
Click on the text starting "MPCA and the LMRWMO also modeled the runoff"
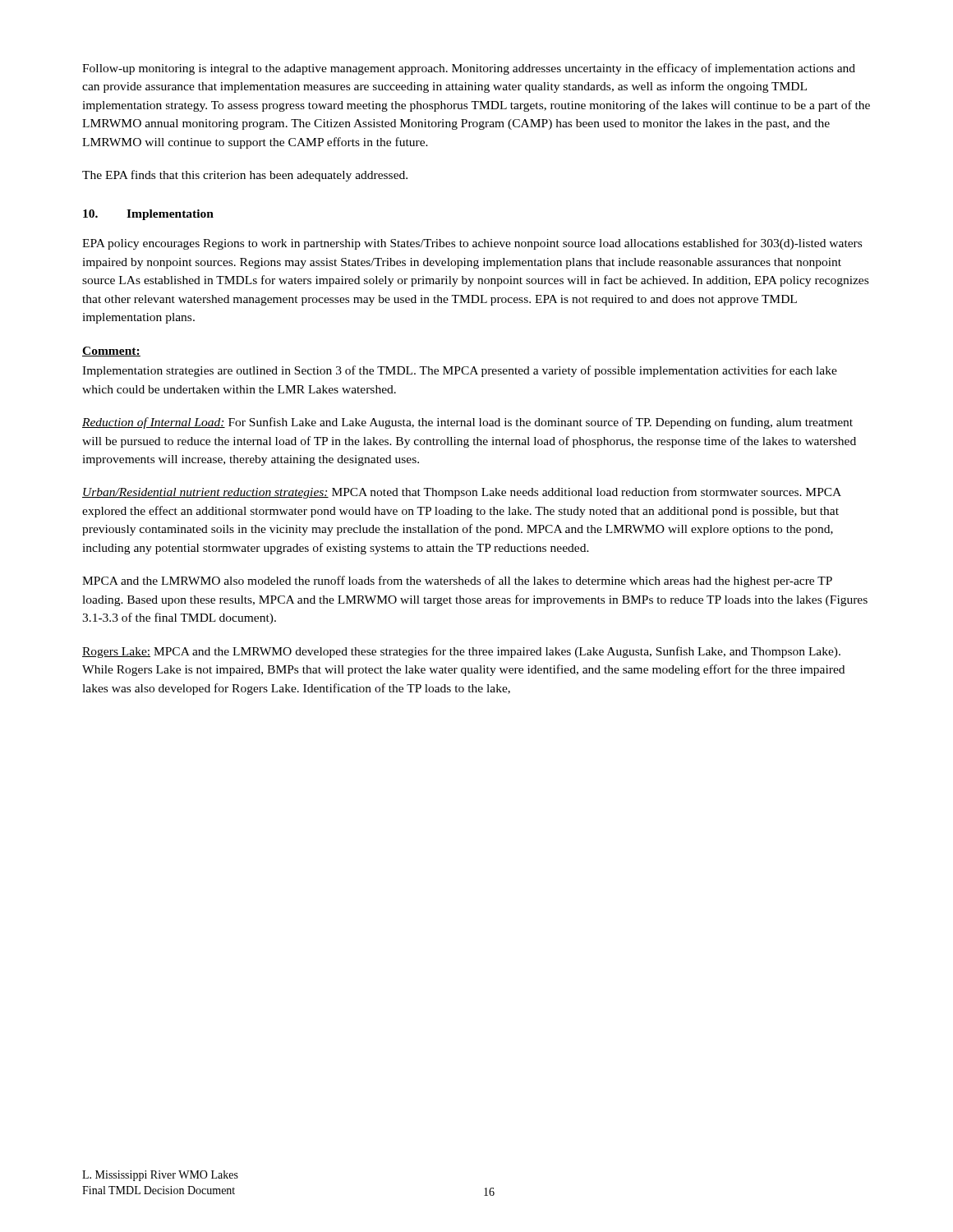click(475, 599)
